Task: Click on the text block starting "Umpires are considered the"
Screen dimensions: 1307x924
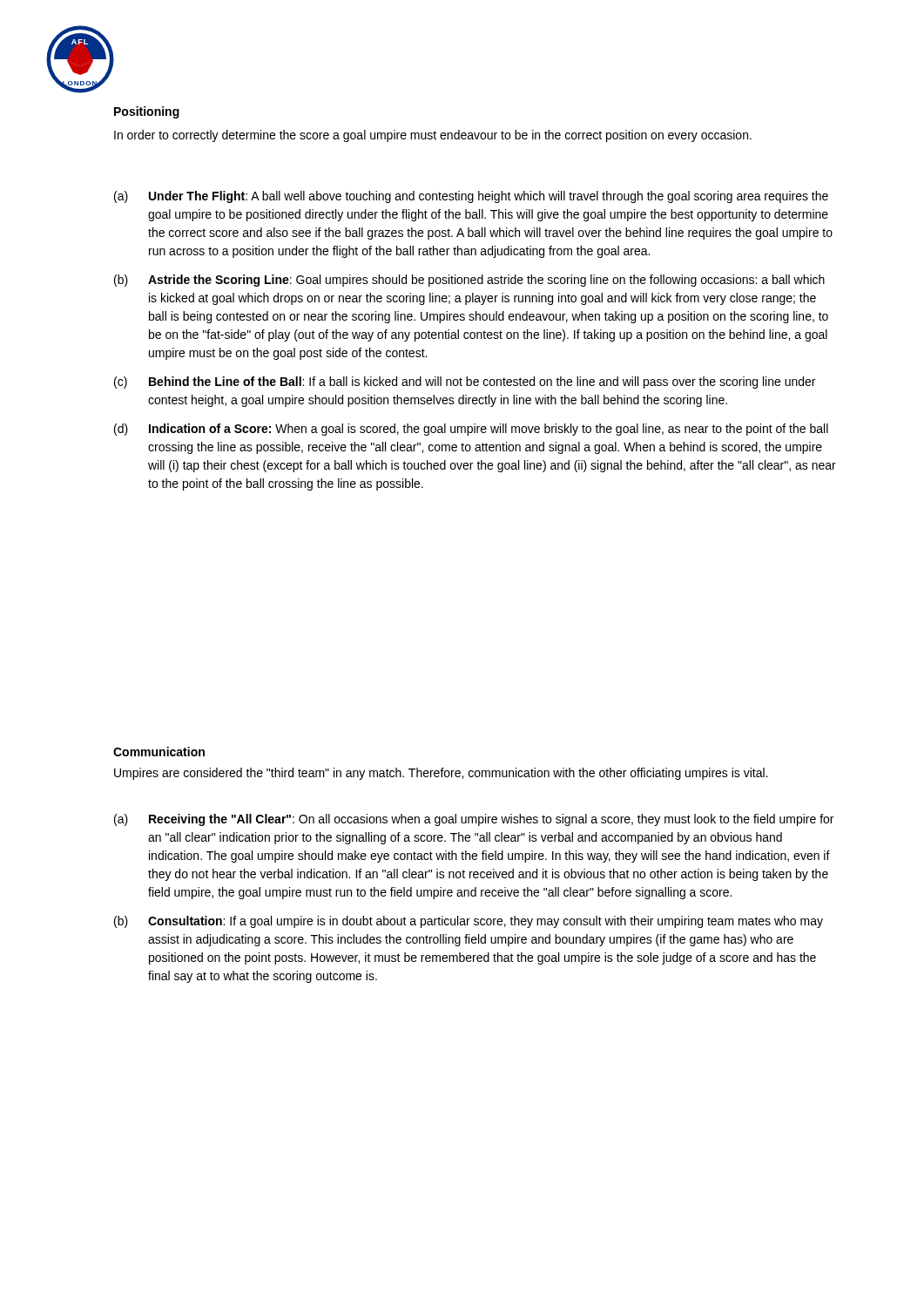Action: coord(441,773)
